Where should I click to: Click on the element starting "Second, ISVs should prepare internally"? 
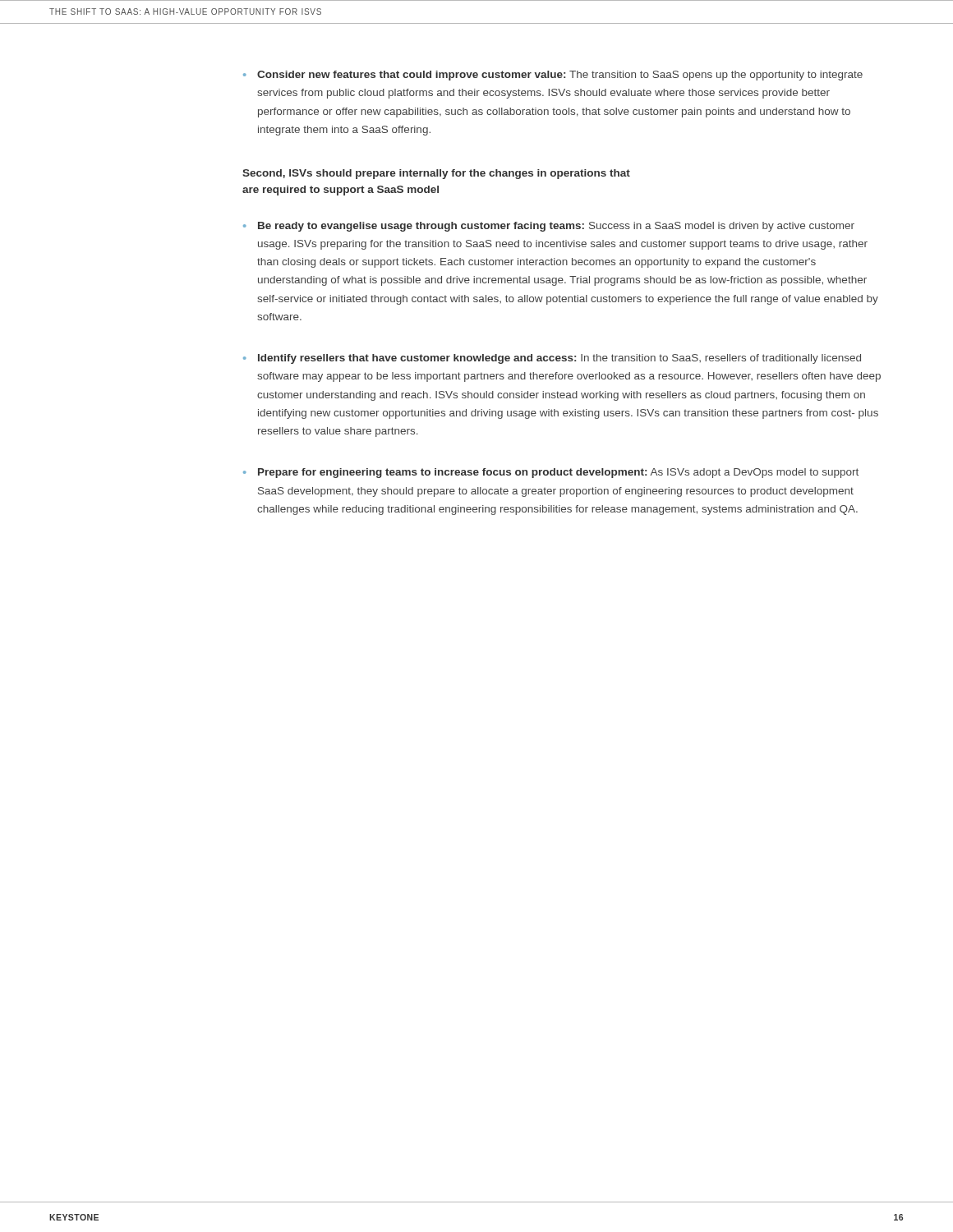436,181
